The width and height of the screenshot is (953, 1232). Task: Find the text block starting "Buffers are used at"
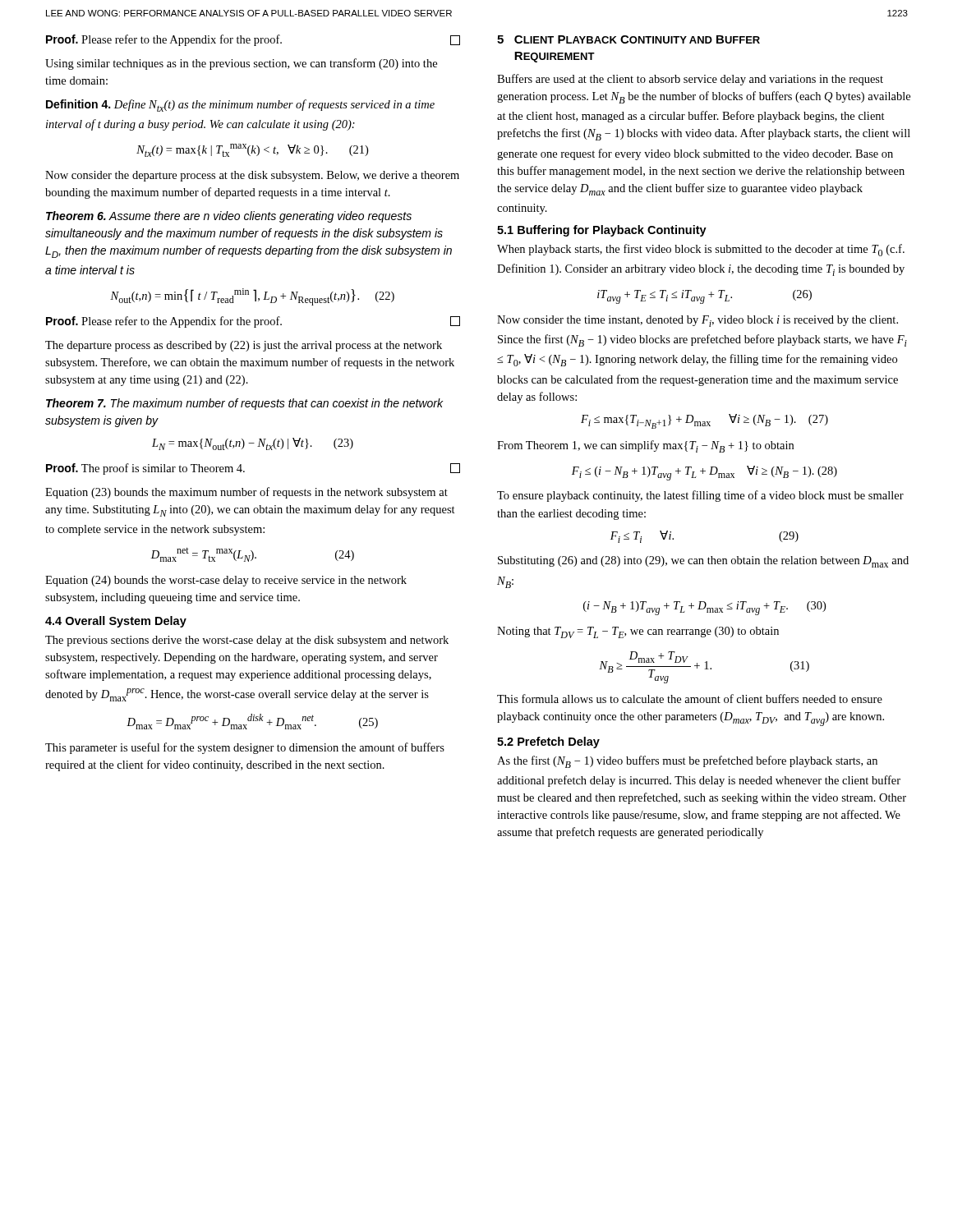pos(704,143)
